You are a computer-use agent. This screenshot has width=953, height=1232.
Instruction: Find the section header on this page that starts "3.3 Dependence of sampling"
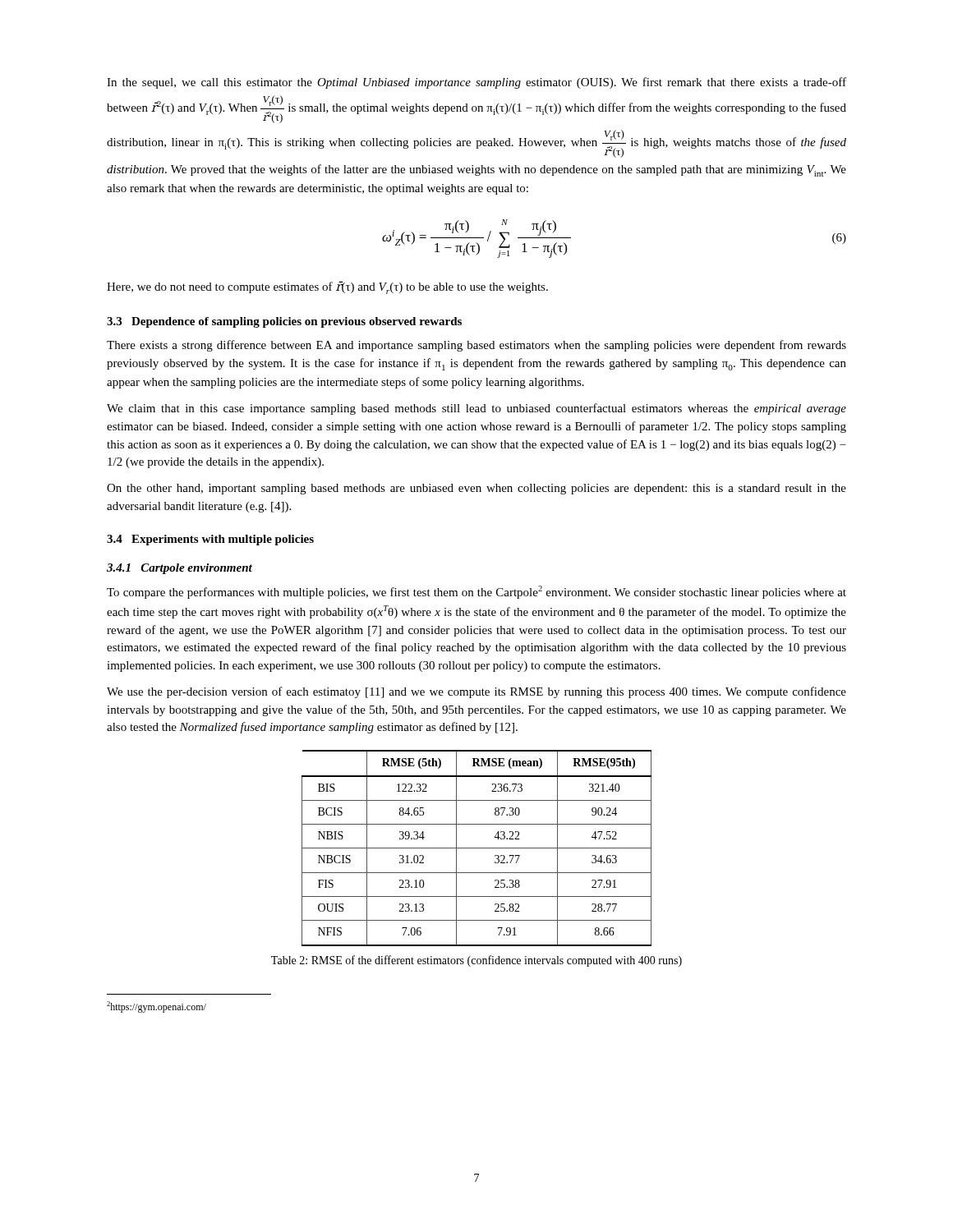pos(284,321)
